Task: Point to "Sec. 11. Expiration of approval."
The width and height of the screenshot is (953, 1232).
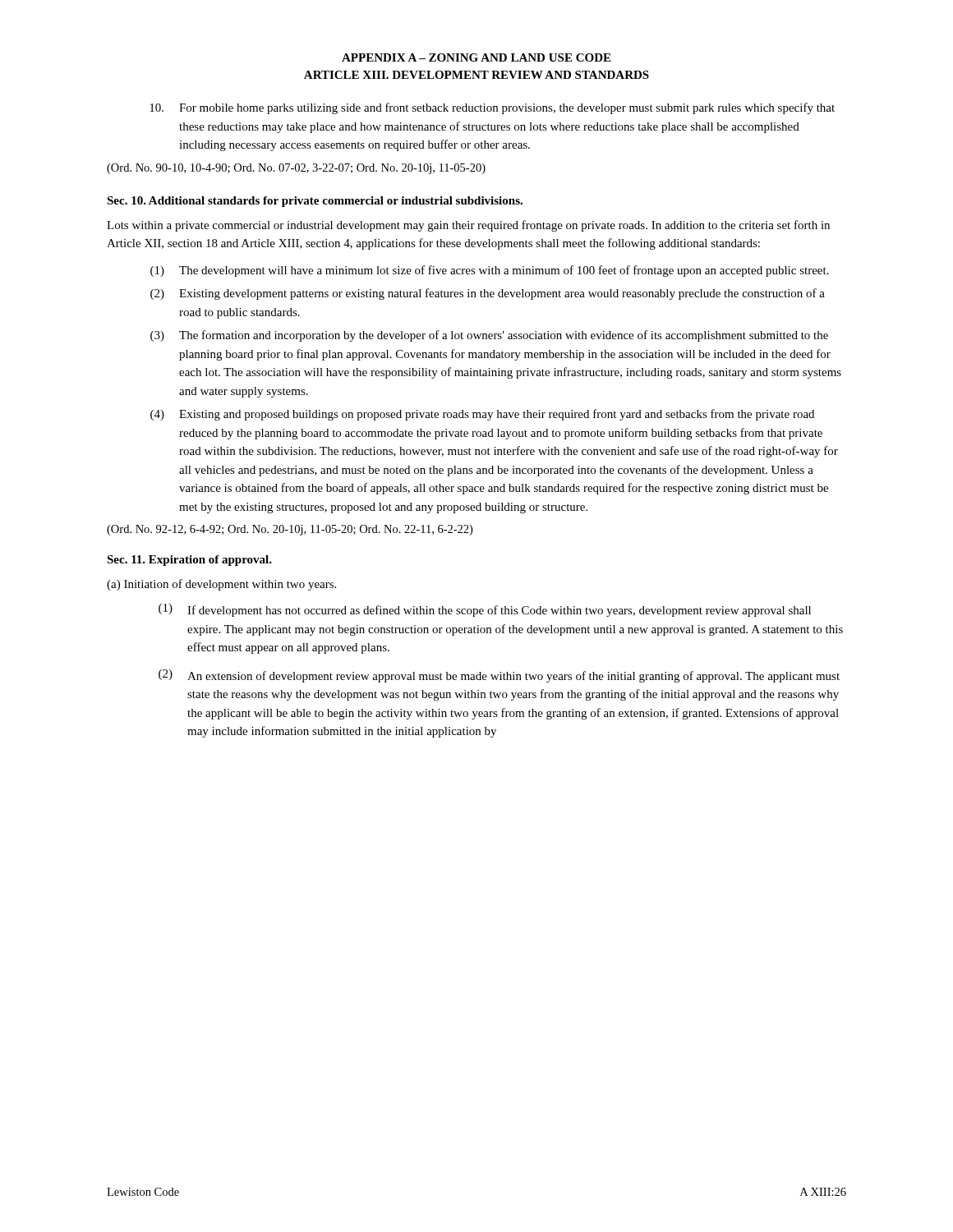Action: click(189, 559)
